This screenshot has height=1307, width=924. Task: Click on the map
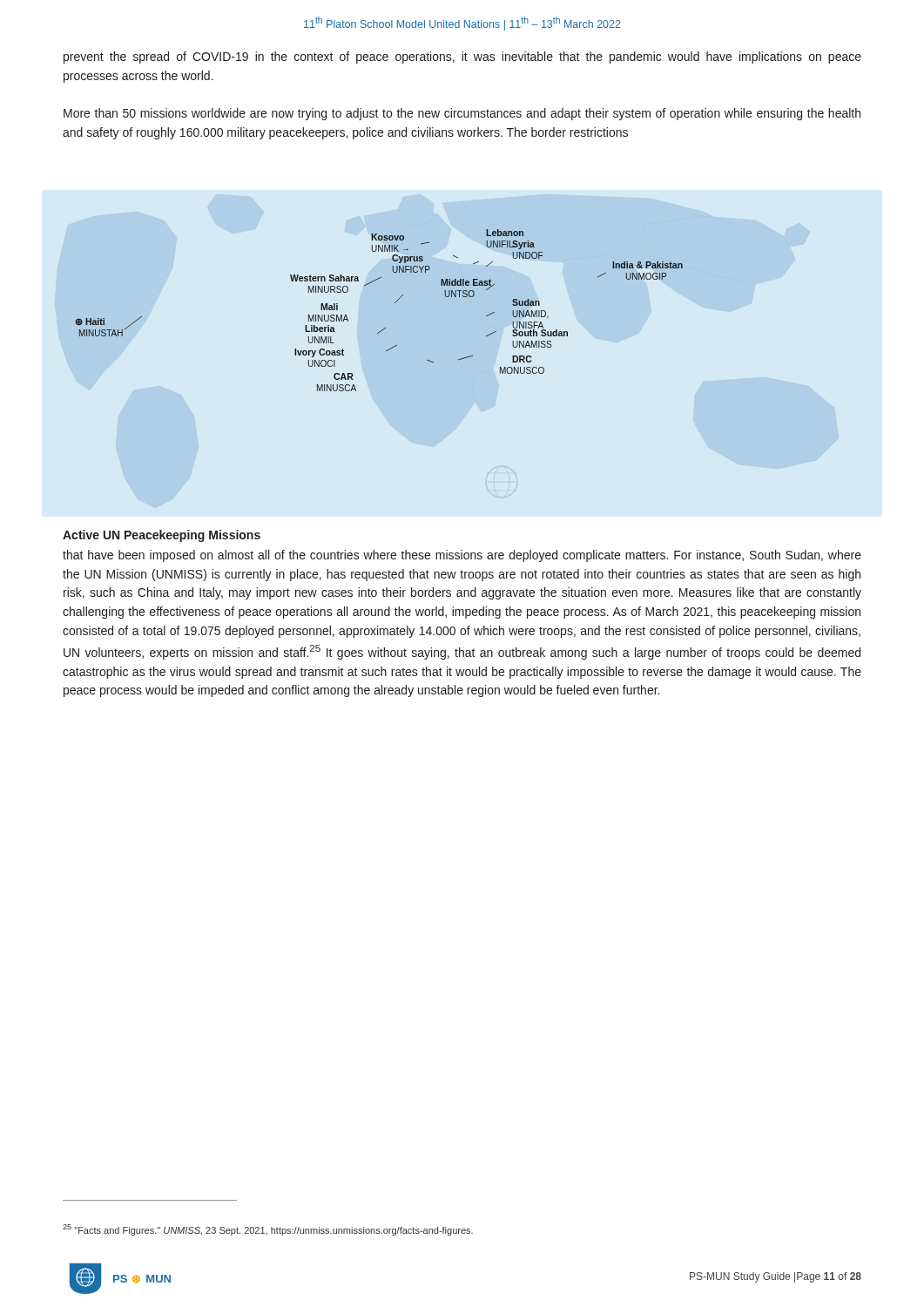(462, 353)
